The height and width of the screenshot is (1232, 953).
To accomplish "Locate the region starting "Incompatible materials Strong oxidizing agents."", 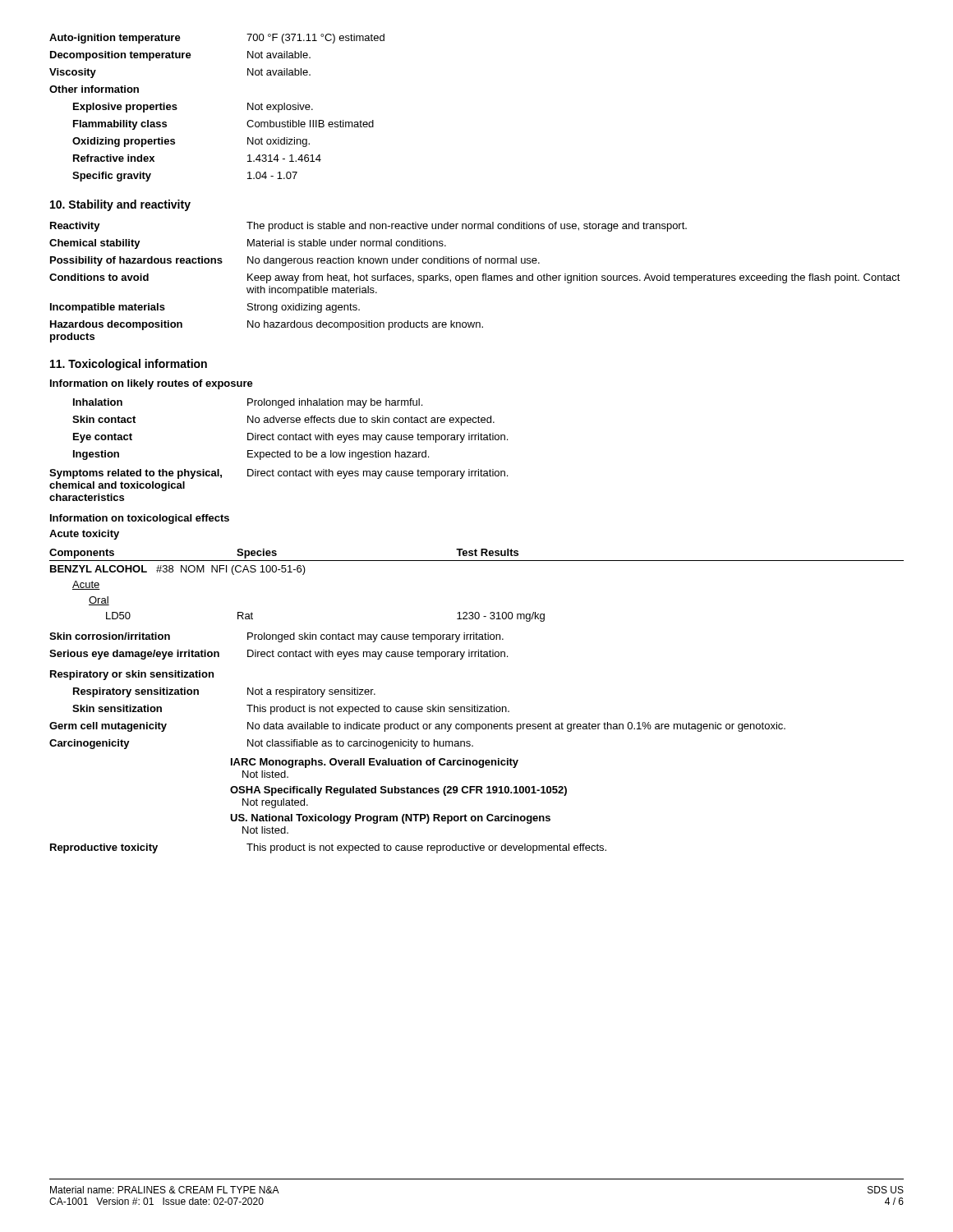I will point(107,308).
